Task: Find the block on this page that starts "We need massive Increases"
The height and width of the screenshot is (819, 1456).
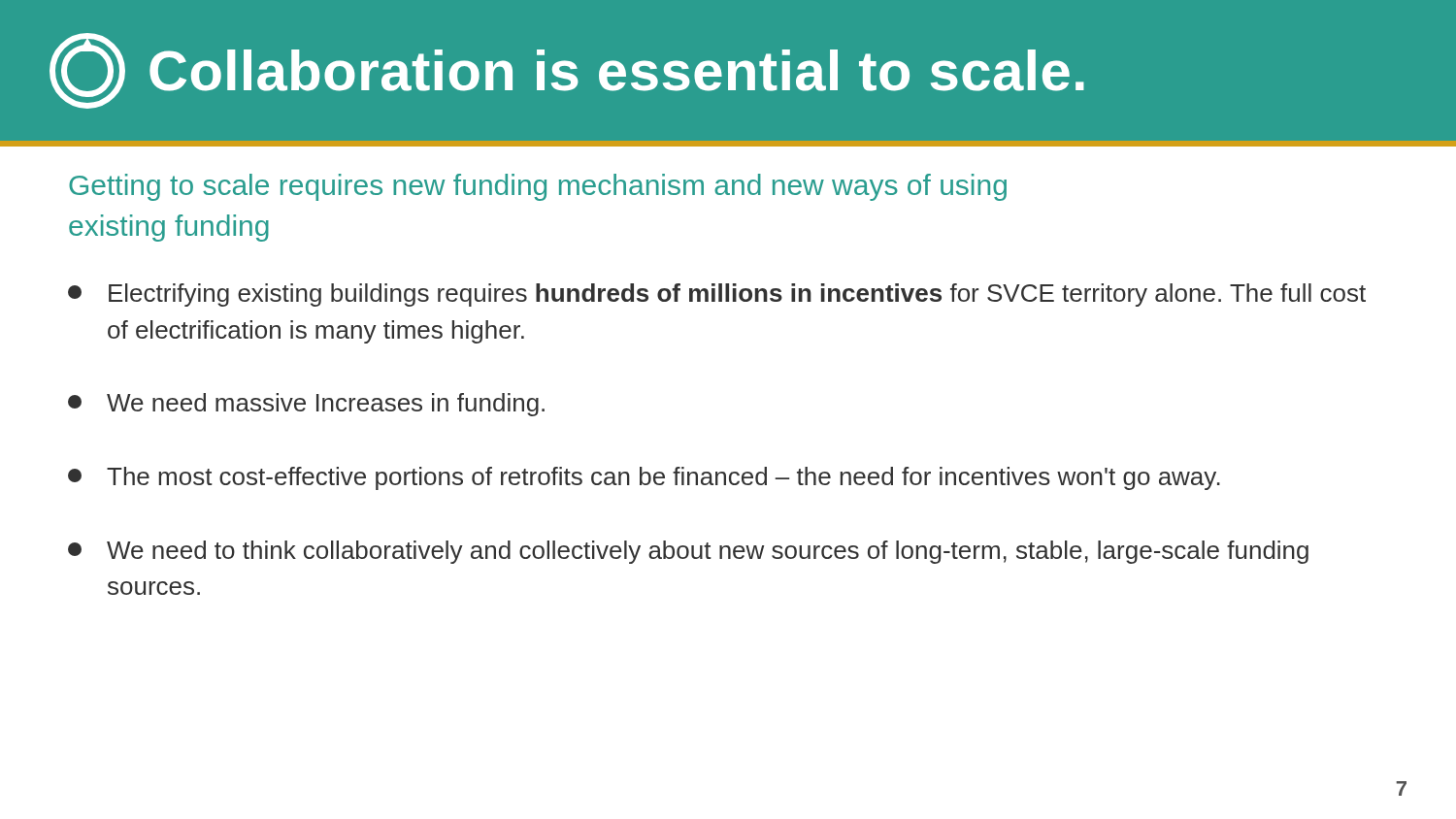Action: coord(306,405)
